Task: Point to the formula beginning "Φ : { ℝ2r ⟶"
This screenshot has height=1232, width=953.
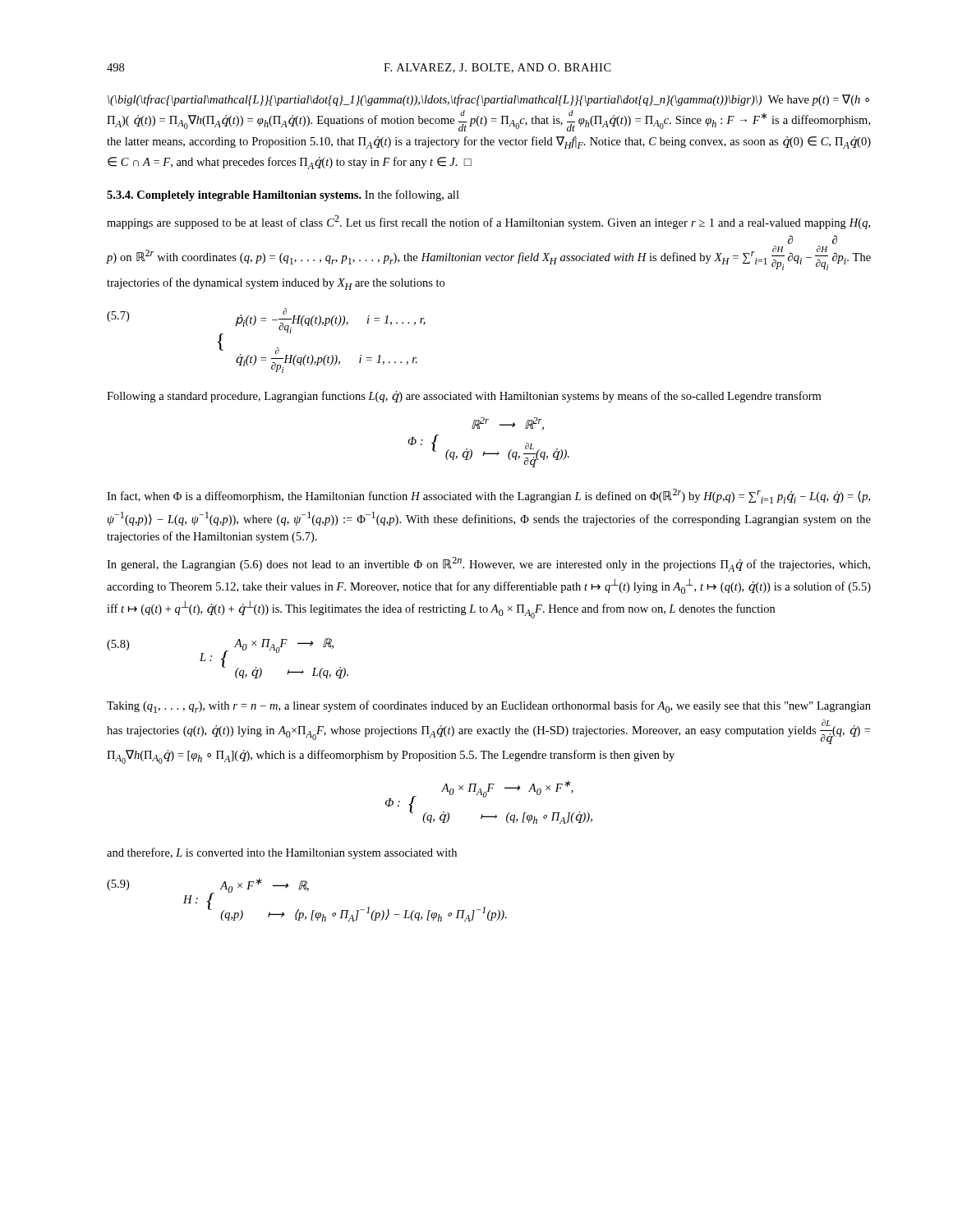Action: coord(489,444)
